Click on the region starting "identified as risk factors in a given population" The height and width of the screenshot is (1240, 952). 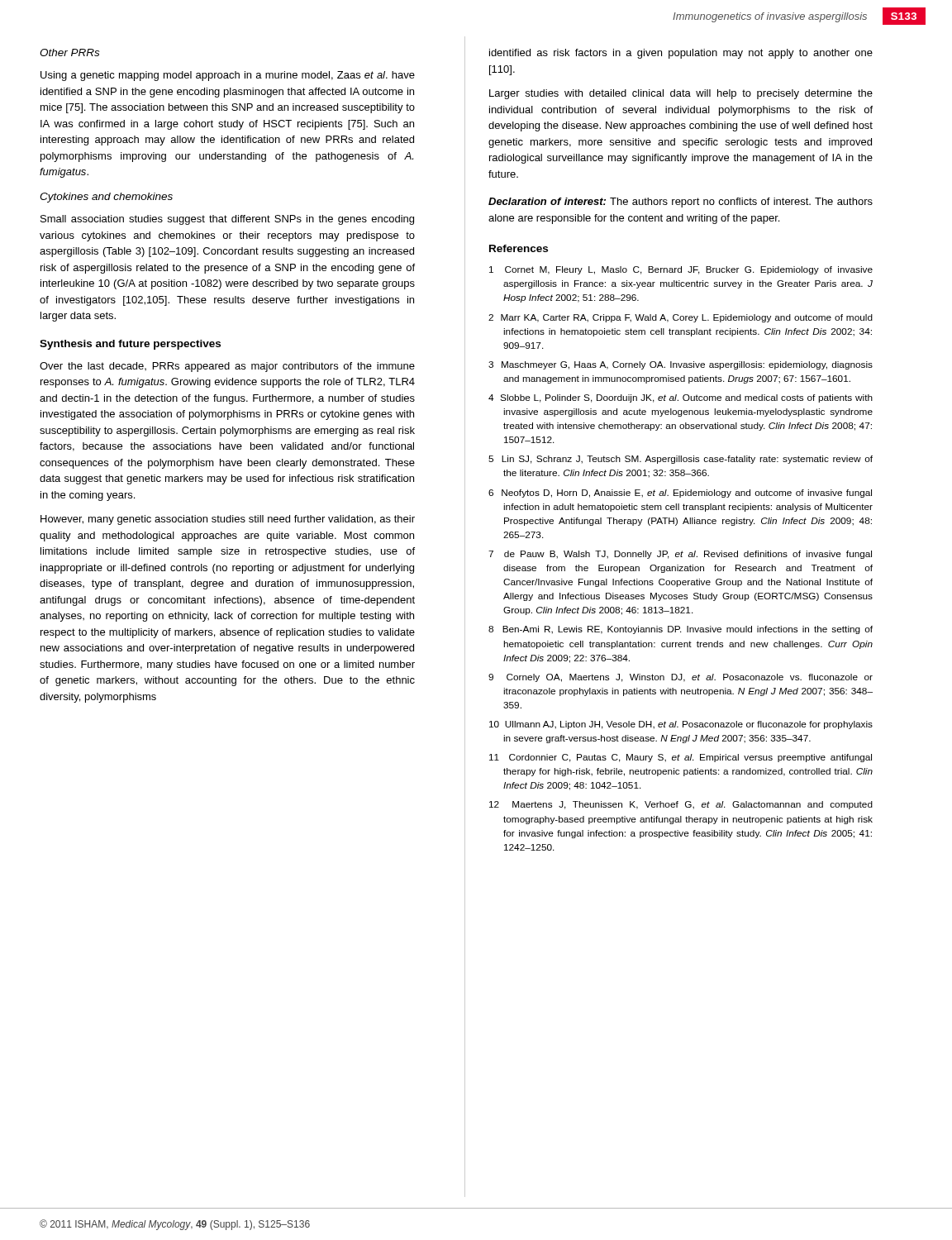pos(681,61)
